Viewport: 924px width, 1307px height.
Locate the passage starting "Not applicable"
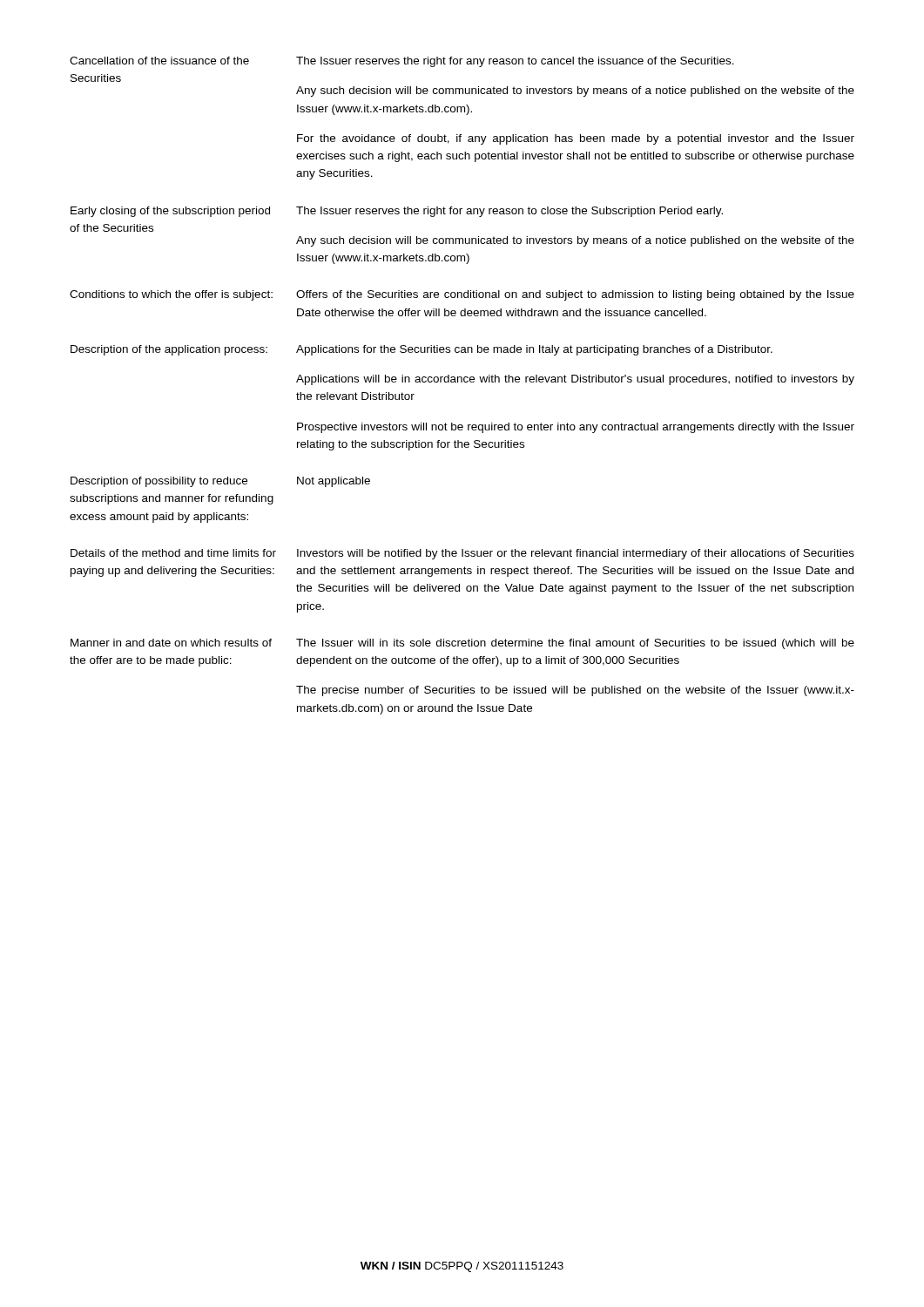coord(334,482)
